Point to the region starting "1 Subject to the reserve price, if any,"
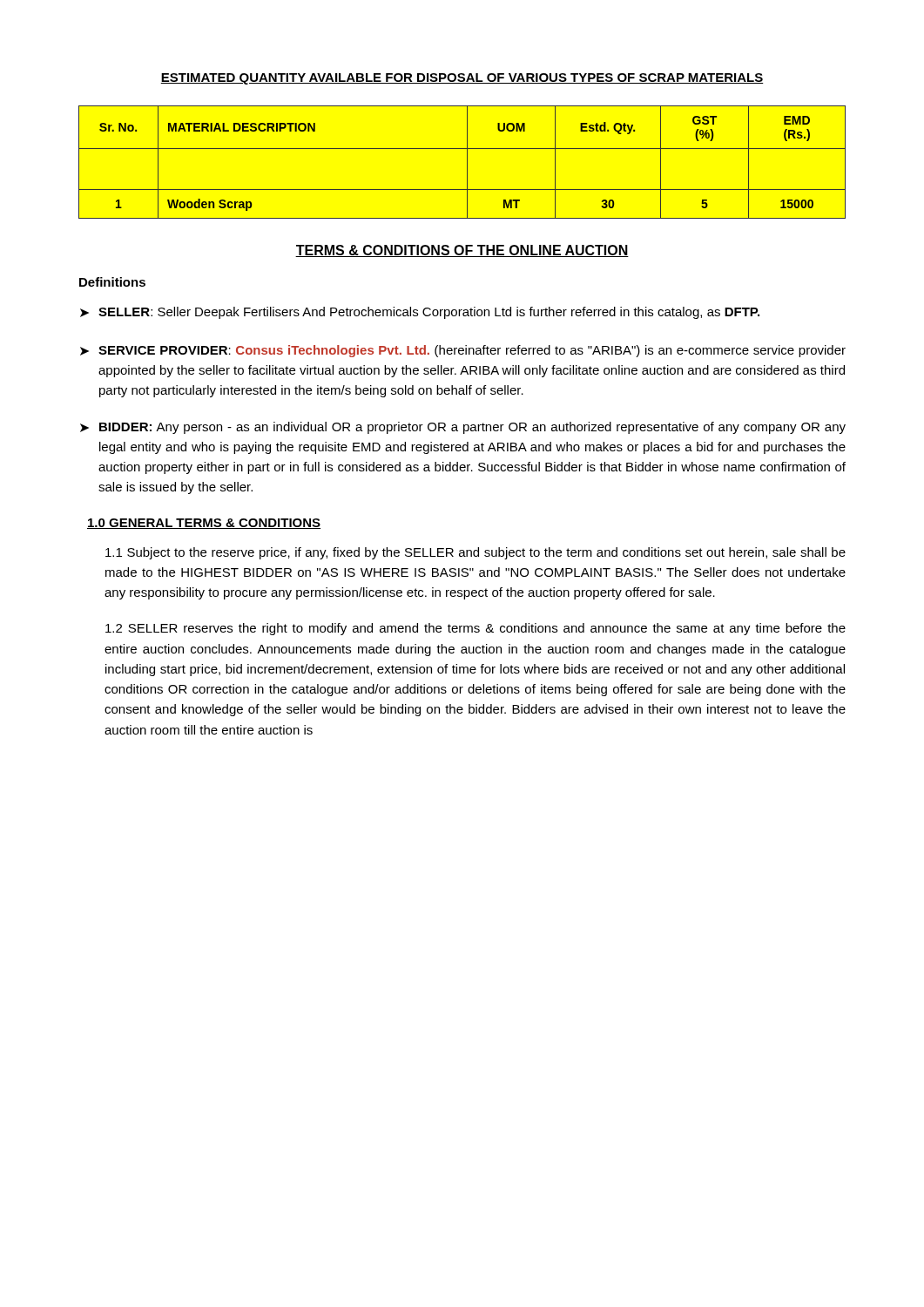The image size is (924, 1307). [475, 572]
